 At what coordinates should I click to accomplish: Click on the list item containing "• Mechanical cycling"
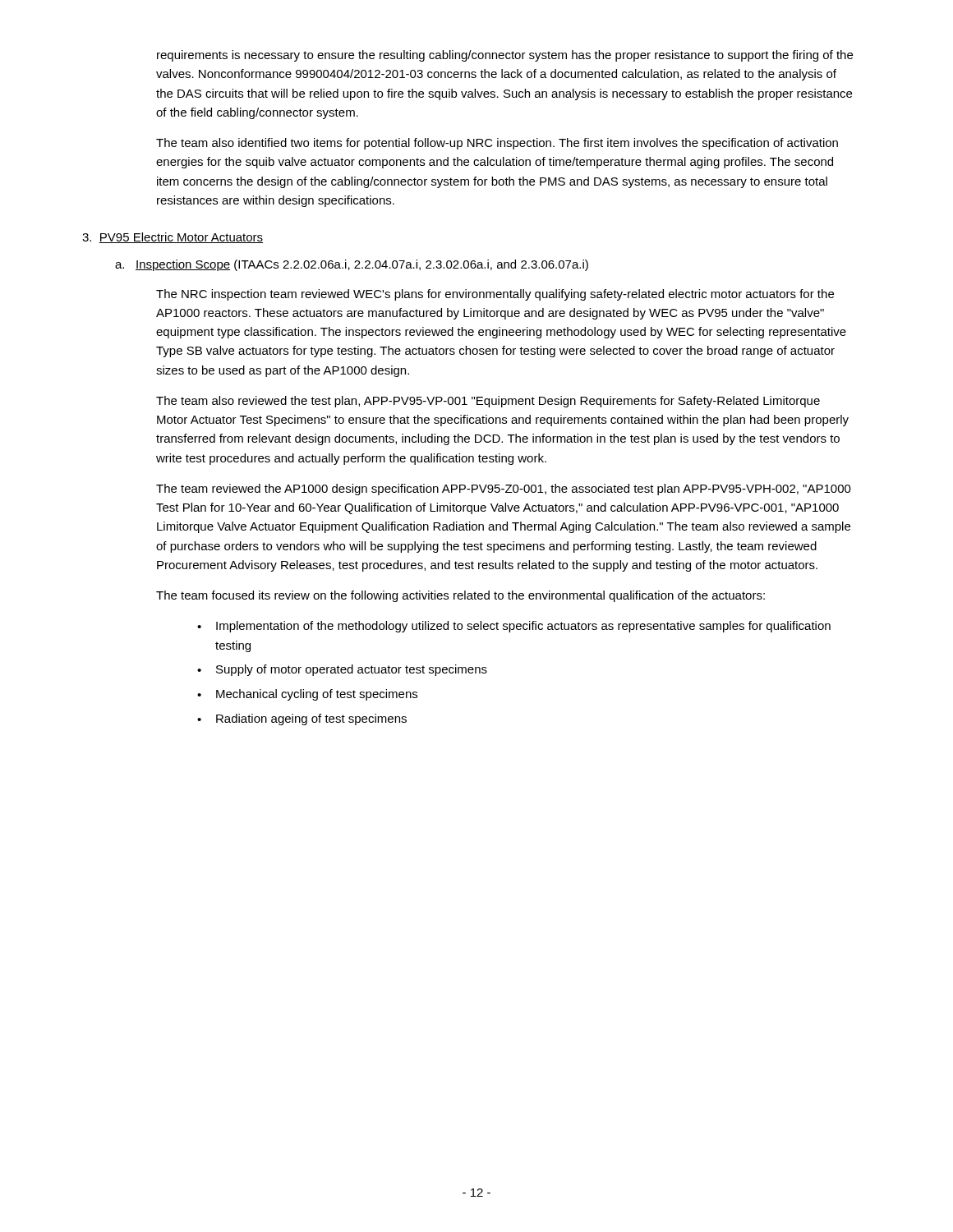[x=308, y=694]
